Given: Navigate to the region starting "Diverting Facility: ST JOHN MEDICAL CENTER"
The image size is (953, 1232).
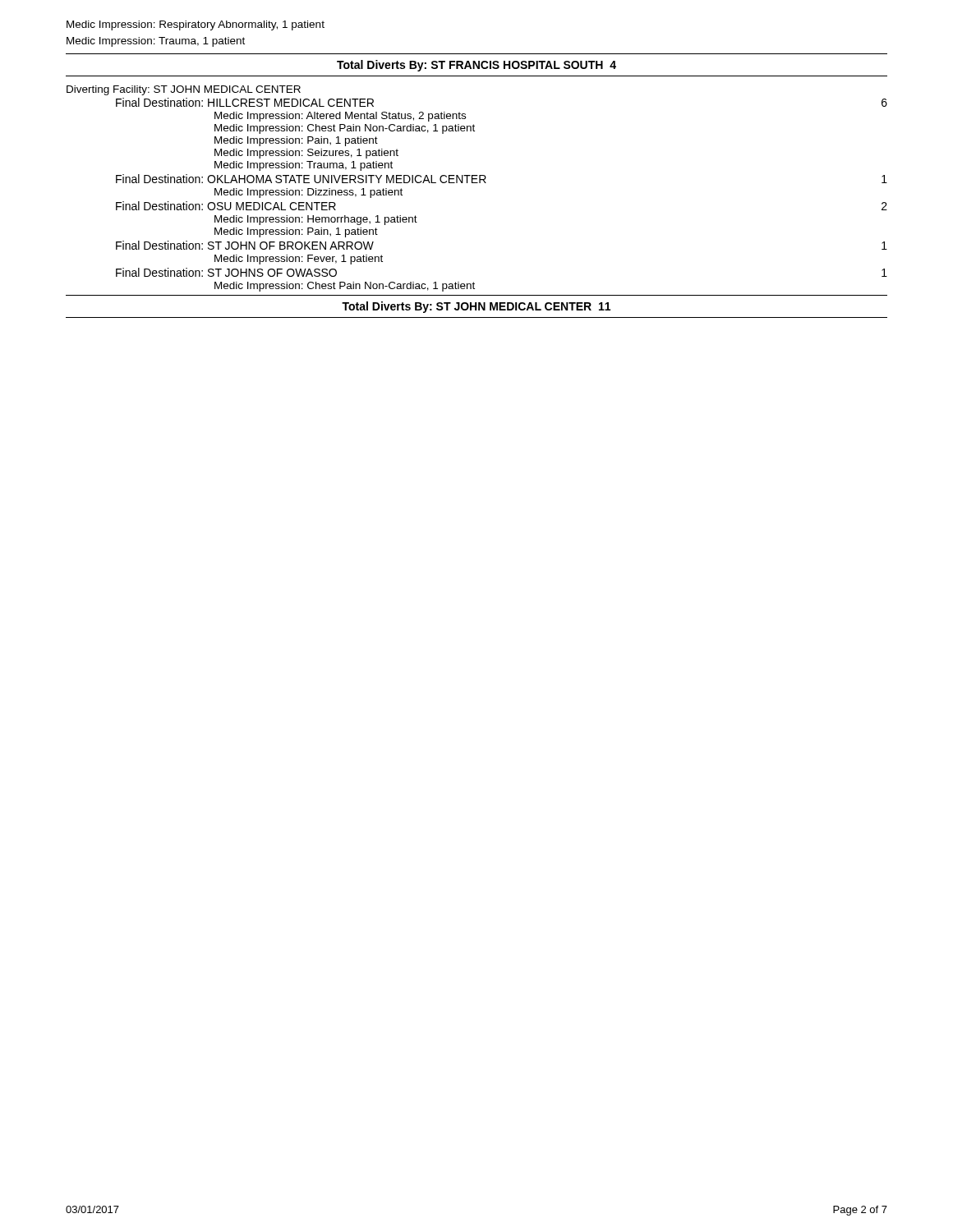Looking at the screenshot, I should click(x=183, y=89).
